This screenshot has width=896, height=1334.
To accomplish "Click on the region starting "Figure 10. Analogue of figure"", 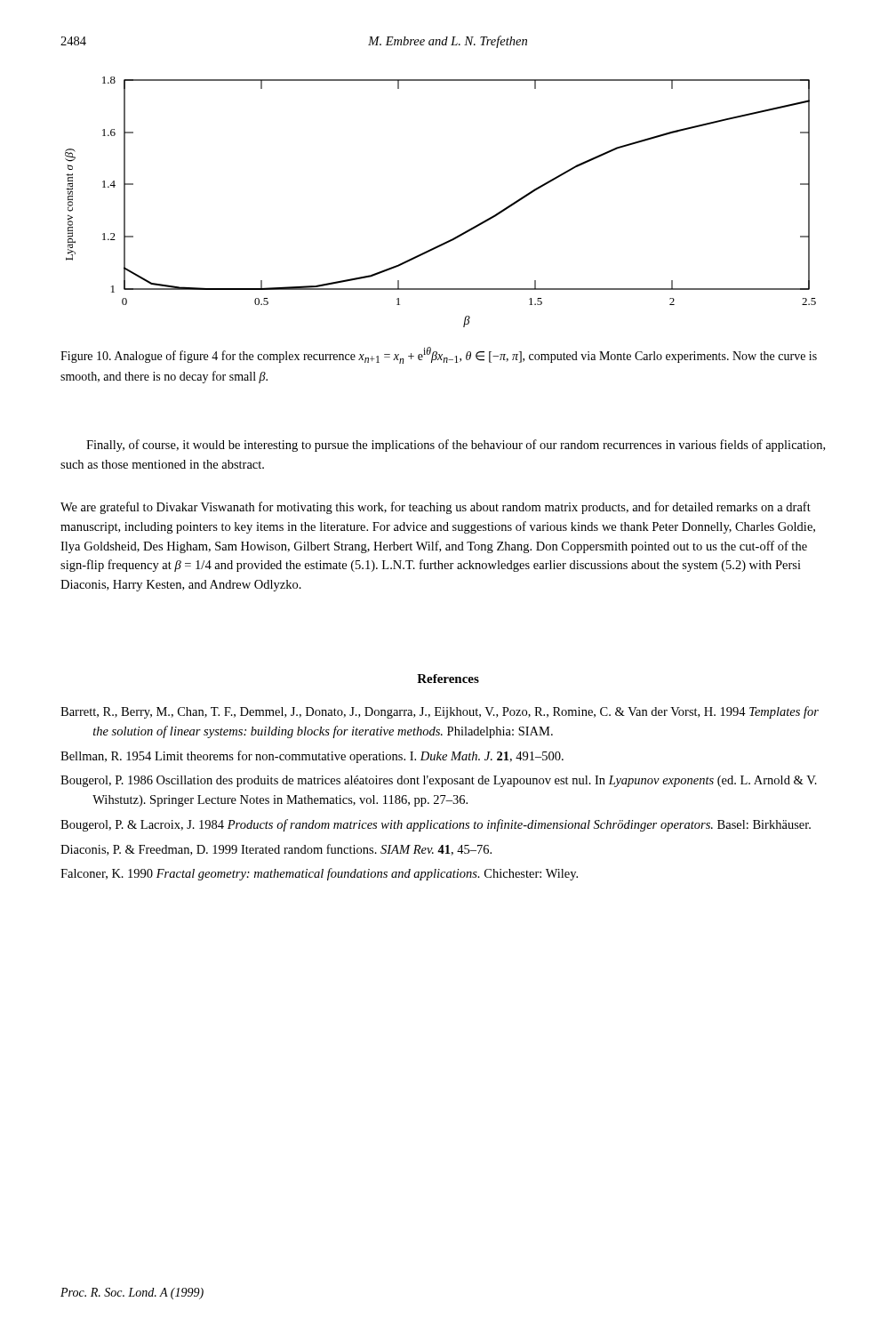I will coord(439,365).
